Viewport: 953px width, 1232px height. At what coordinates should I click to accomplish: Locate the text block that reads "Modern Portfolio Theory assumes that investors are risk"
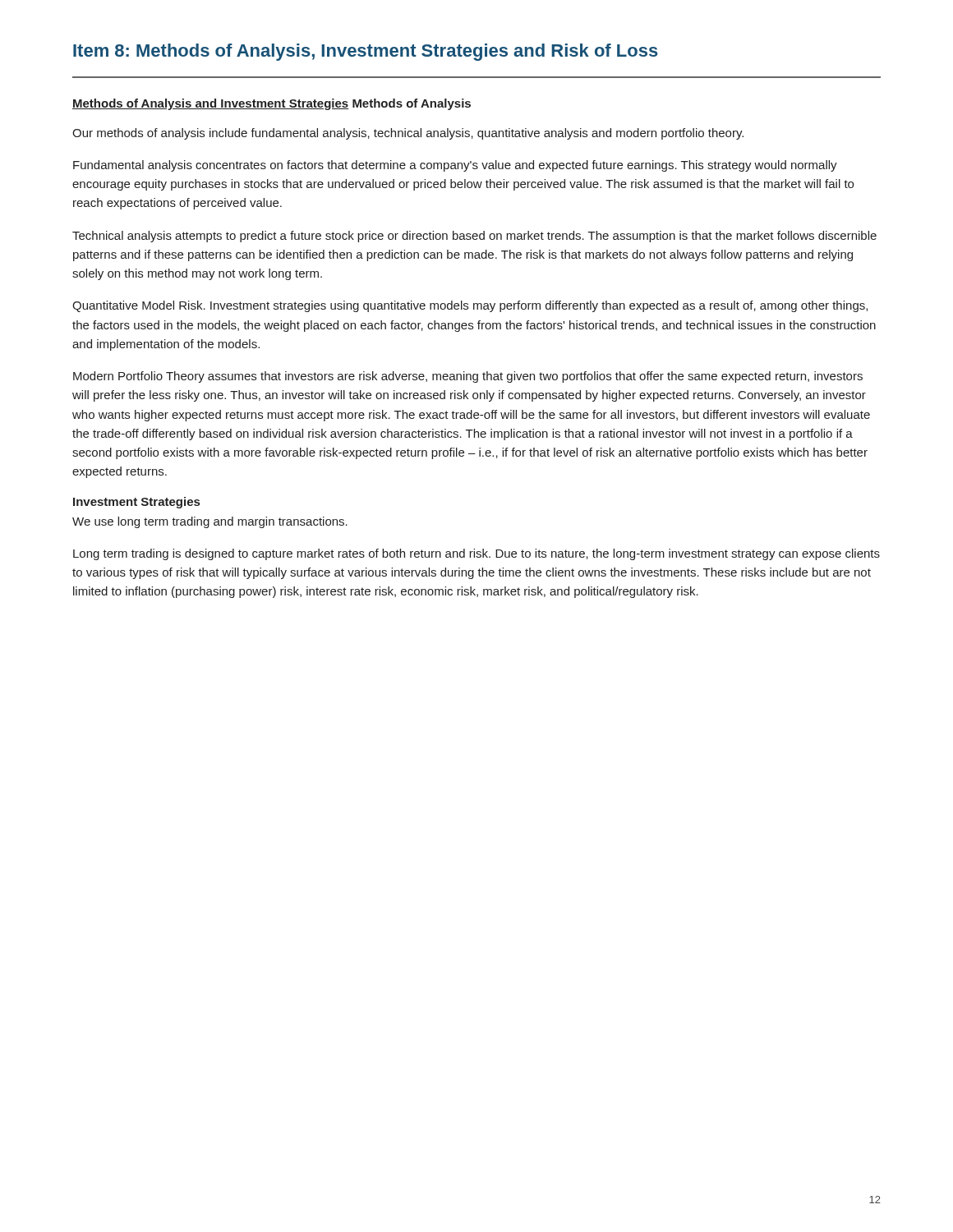tap(471, 424)
